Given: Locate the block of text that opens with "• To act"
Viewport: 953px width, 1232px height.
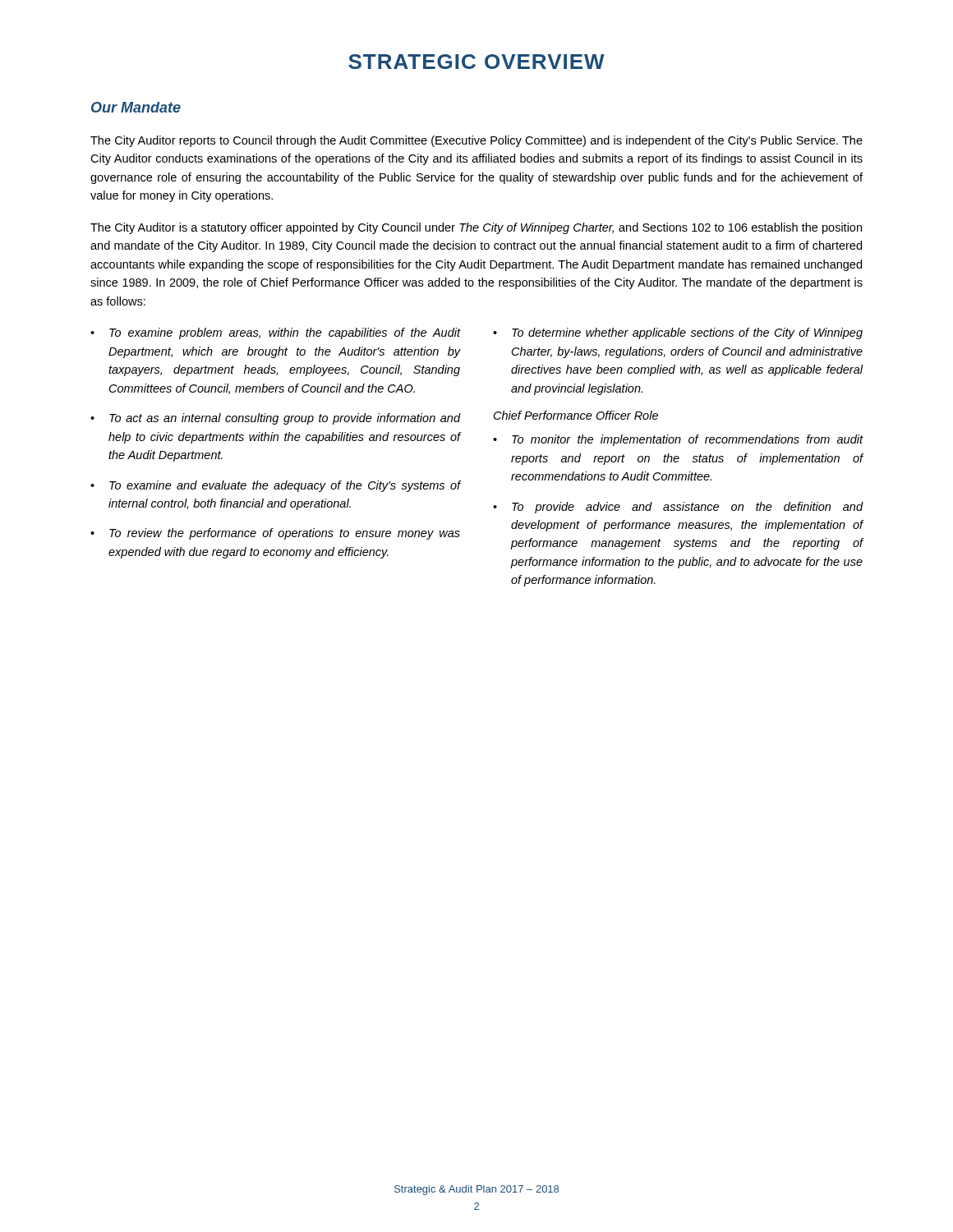Looking at the screenshot, I should 275,437.
